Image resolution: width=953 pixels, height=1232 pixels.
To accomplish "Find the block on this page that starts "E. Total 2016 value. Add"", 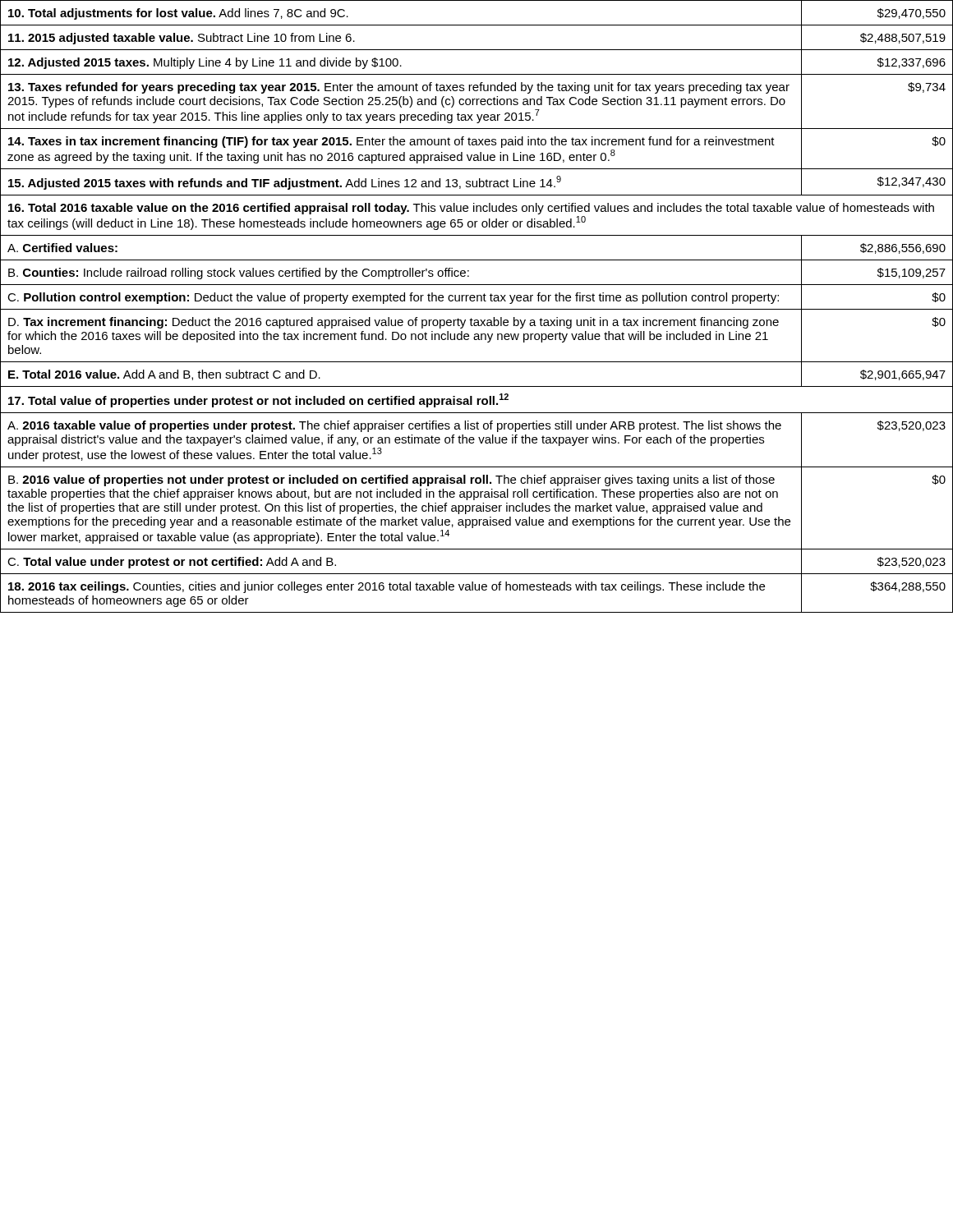I will [x=164, y=374].
